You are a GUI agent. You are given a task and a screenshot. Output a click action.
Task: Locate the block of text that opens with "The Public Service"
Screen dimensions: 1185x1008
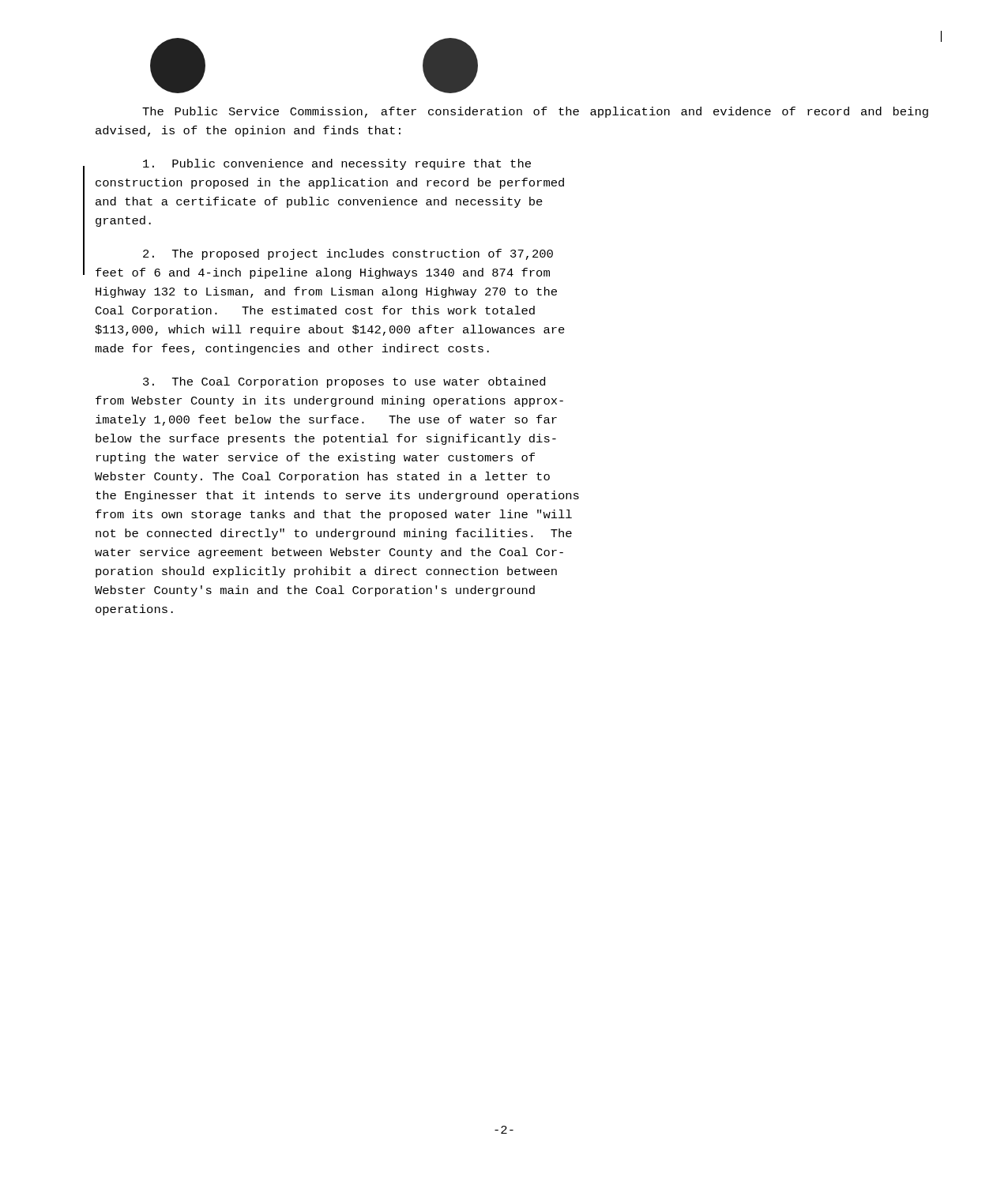pos(512,122)
